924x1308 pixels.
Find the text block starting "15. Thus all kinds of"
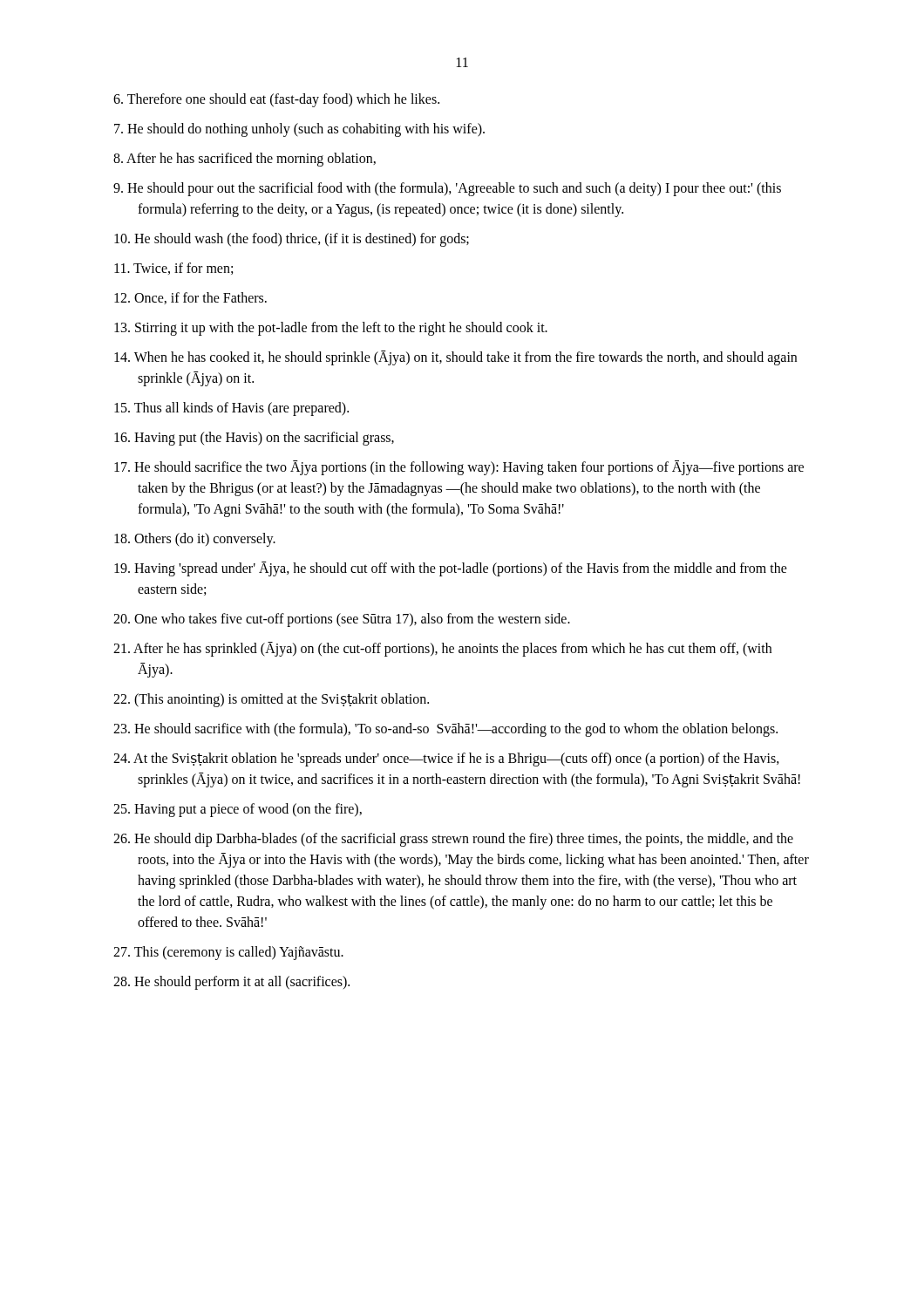click(x=232, y=408)
